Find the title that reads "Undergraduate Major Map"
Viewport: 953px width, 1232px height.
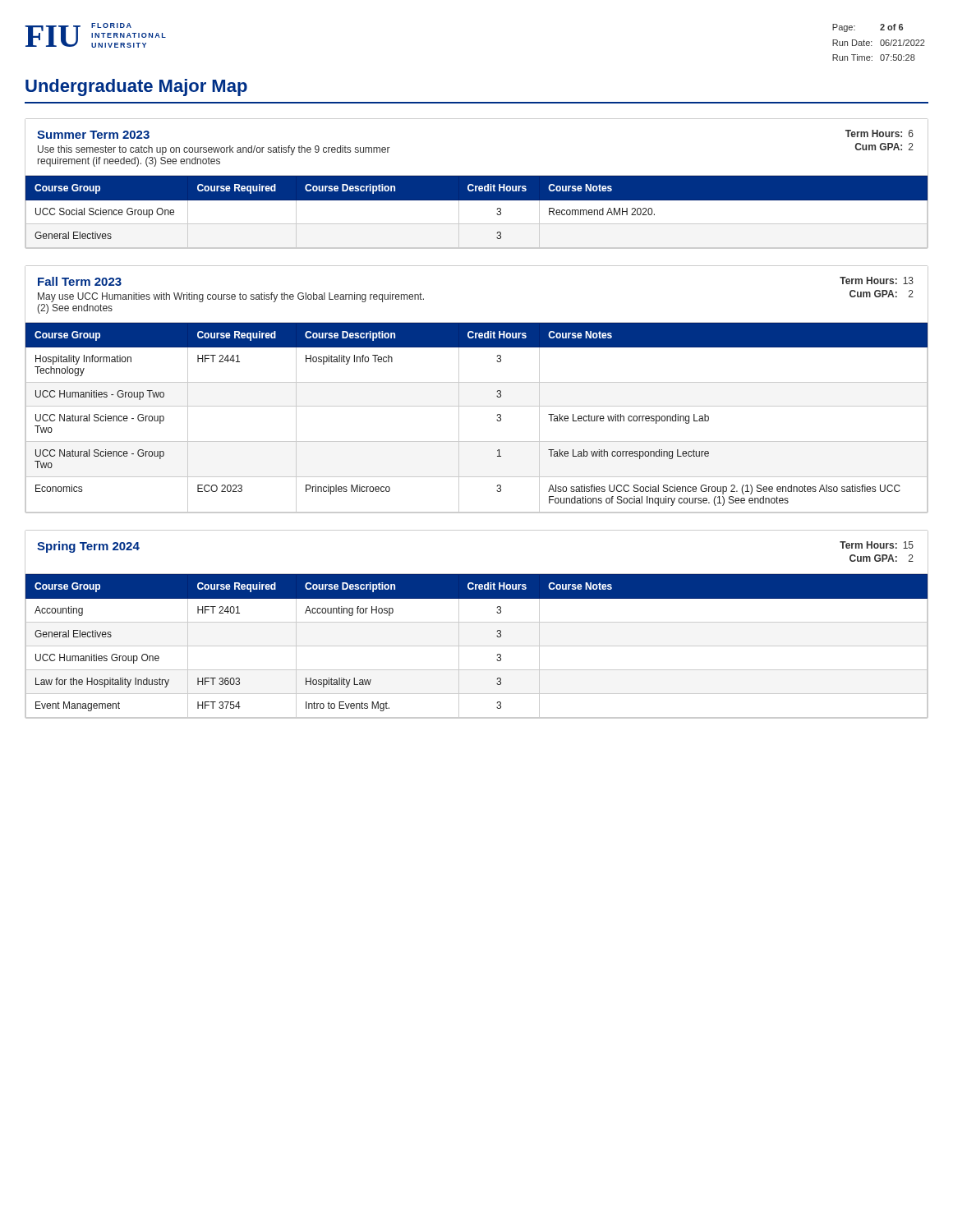click(x=136, y=86)
